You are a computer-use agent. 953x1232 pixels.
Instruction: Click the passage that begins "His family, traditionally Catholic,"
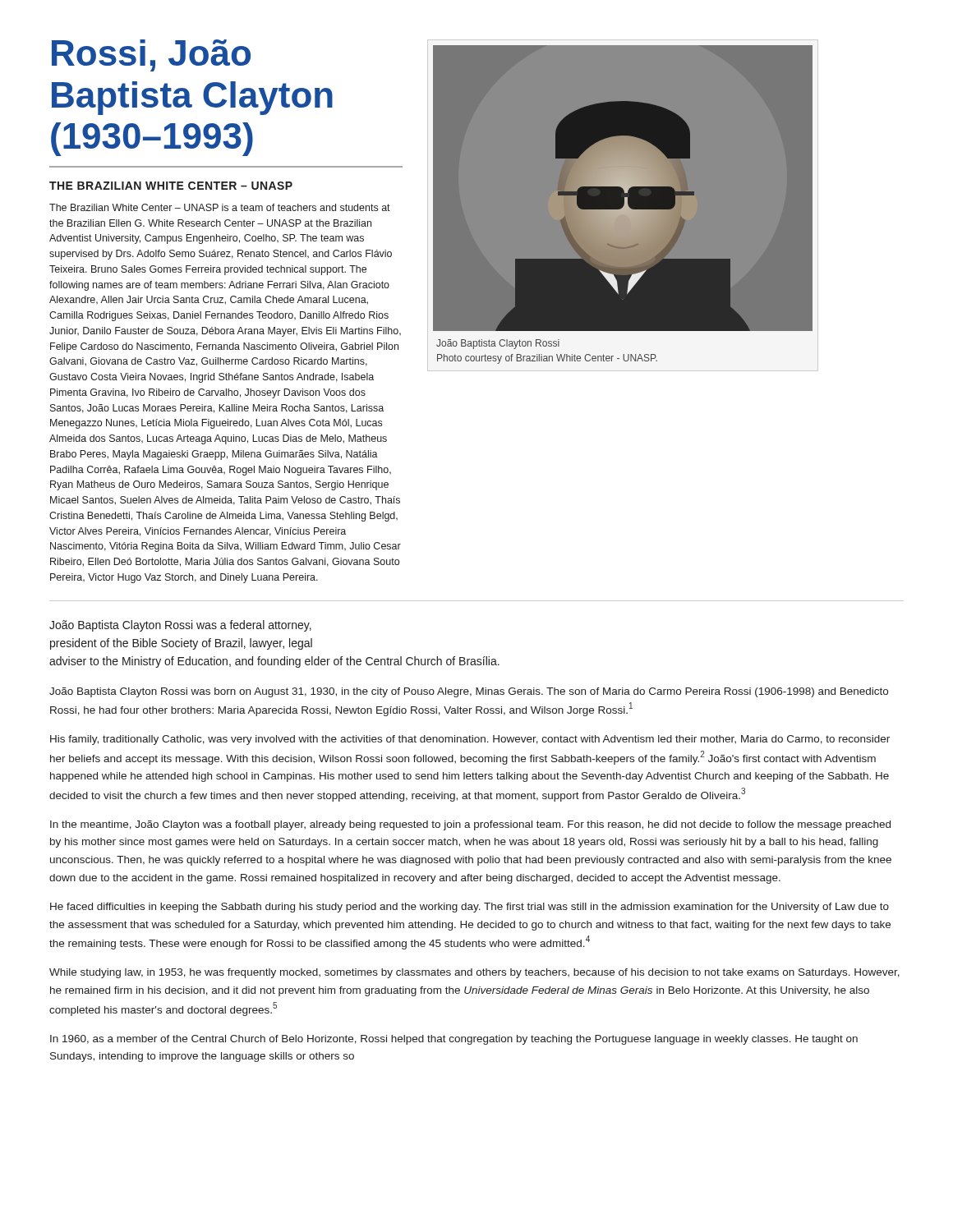(470, 767)
